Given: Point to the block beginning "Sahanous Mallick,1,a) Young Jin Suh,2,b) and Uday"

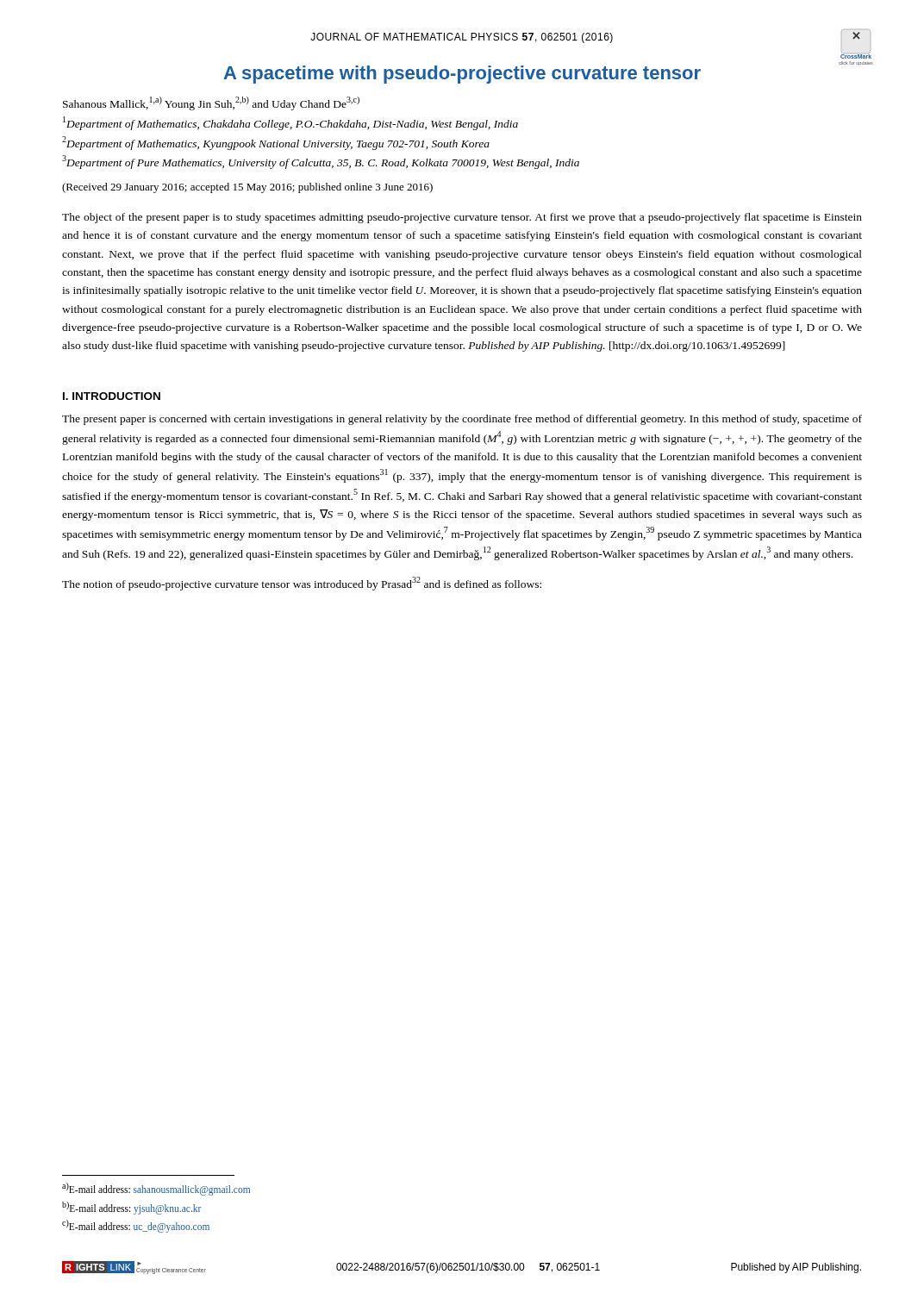Looking at the screenshot, I should [x=321, y=132].
